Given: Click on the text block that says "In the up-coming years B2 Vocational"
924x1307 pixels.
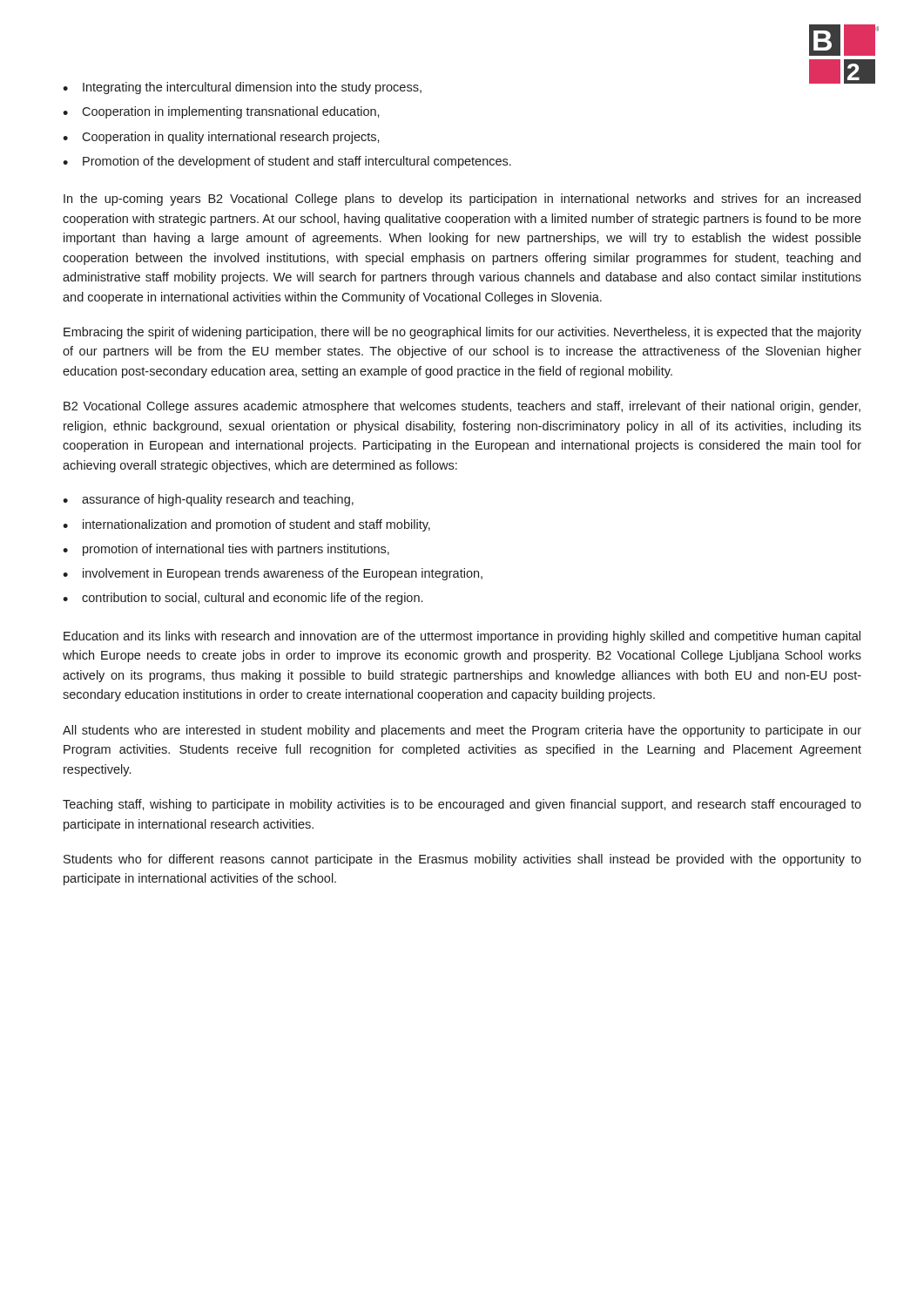Looking at the screenshot, I should click(x=462, y=248).
